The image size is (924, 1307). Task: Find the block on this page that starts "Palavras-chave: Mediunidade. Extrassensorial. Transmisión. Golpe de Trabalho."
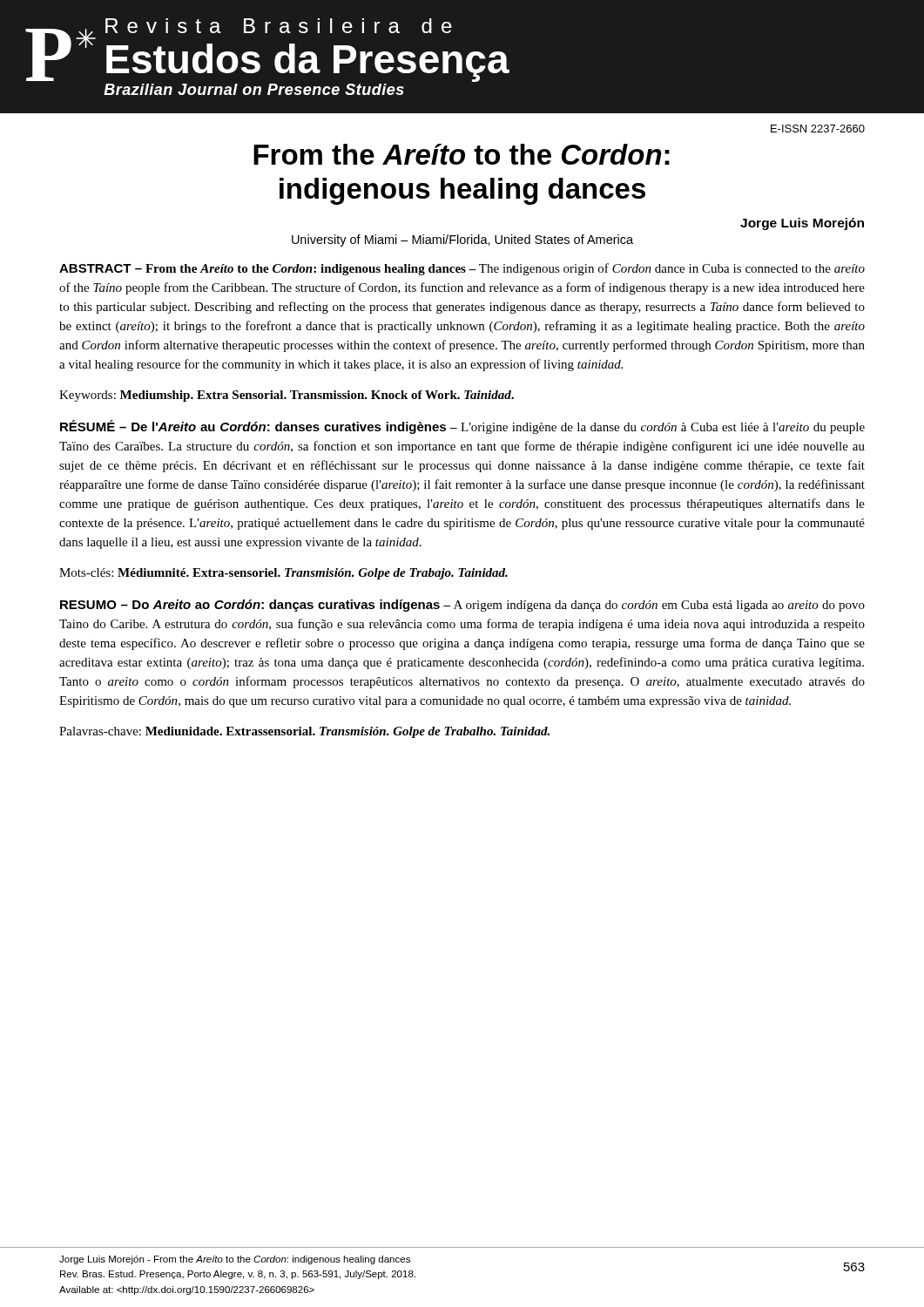pyautogui.click(x=305, y=731)
